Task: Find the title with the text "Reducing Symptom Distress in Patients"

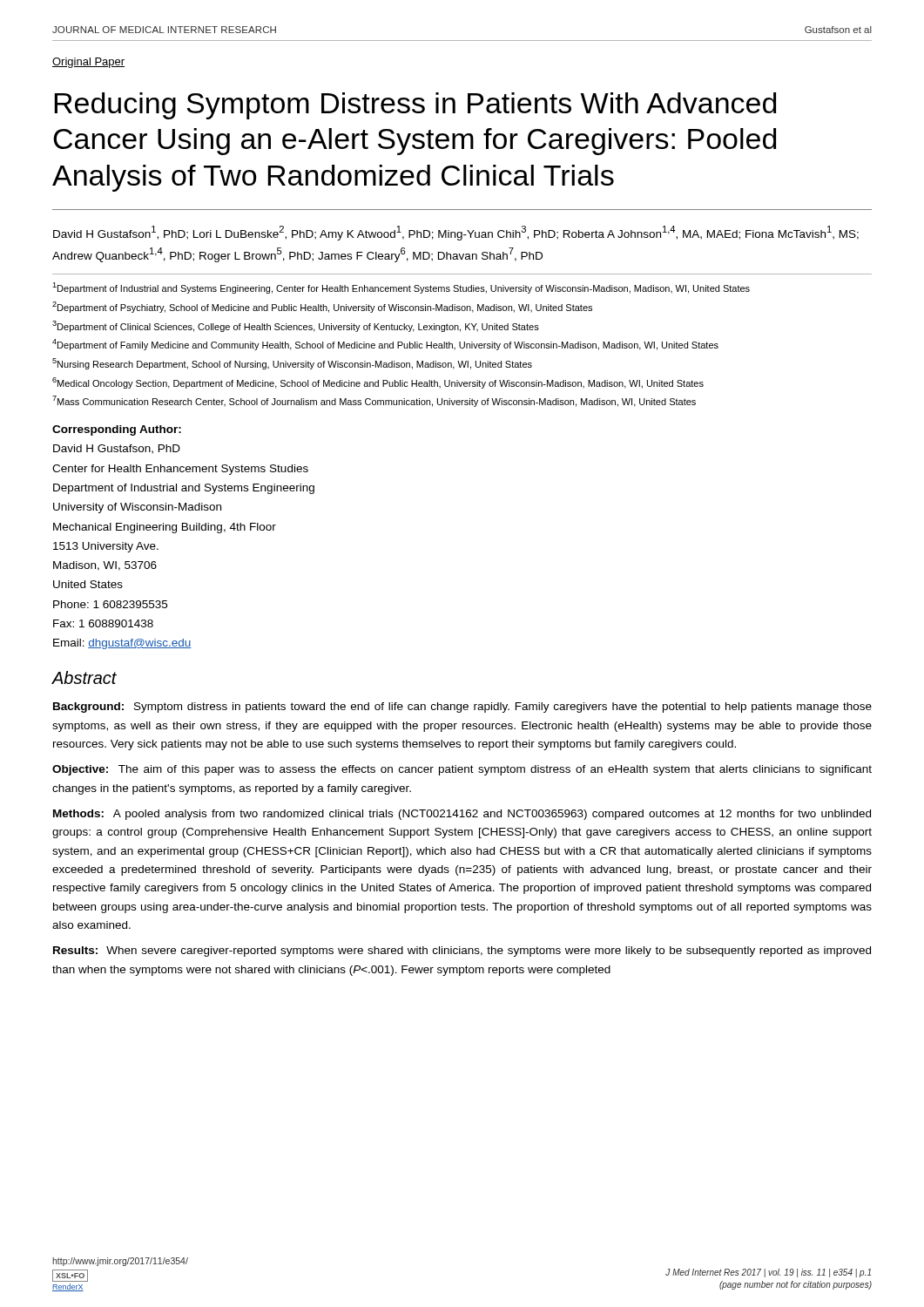Action: coord(462,140)
